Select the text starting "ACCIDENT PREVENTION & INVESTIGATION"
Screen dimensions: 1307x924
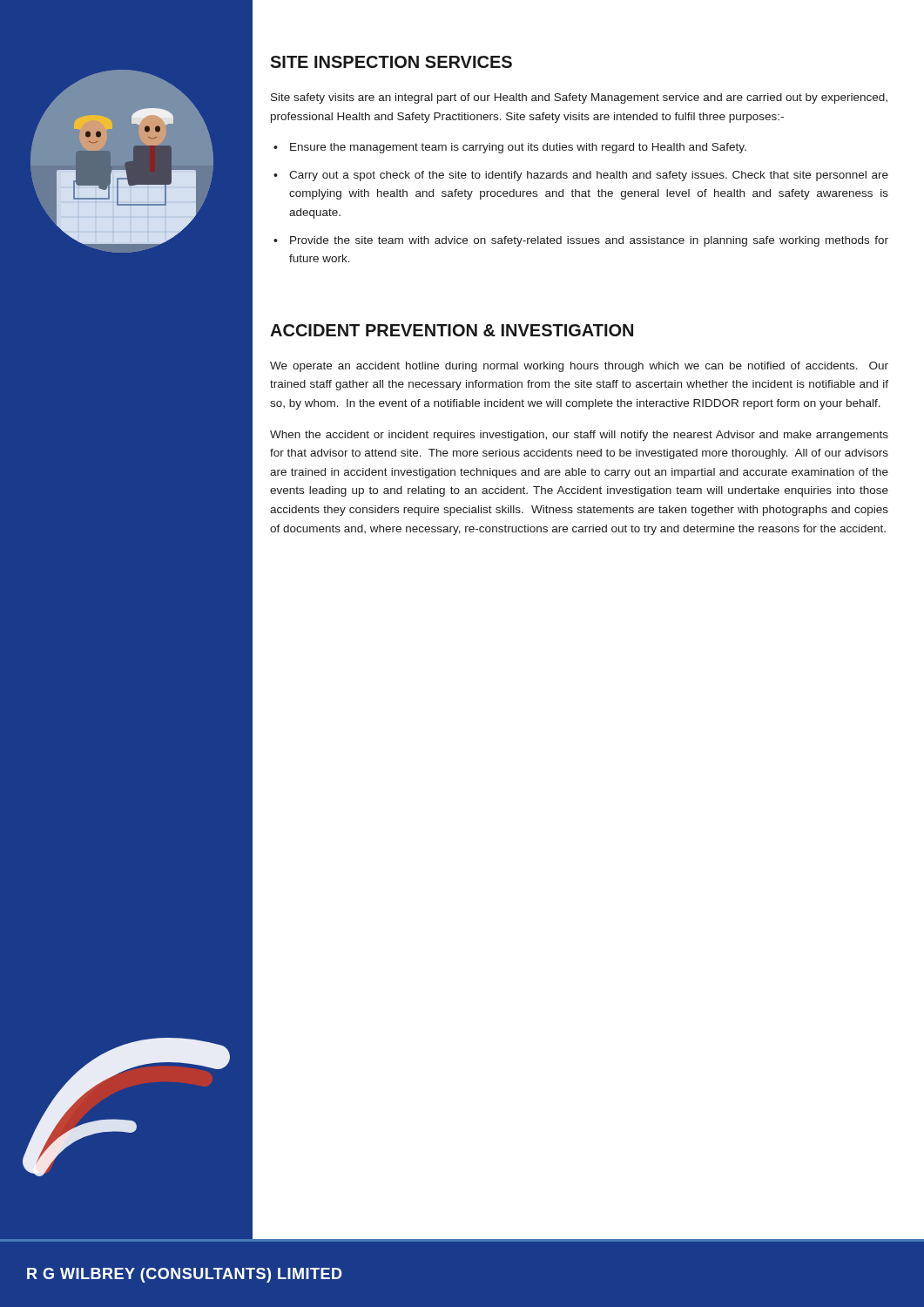(x=452, y=330)
